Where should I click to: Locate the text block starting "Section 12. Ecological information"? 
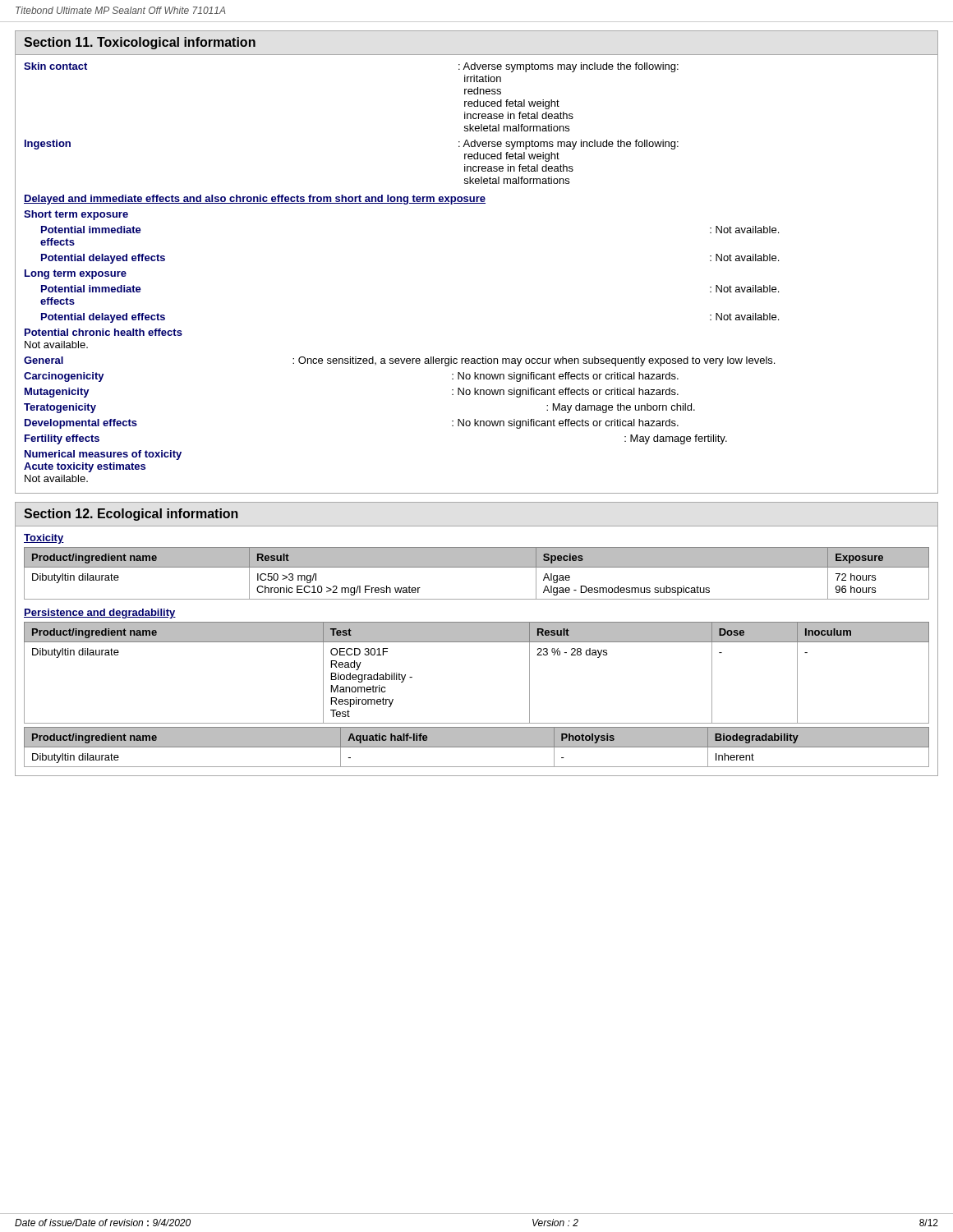click(131, 514)
